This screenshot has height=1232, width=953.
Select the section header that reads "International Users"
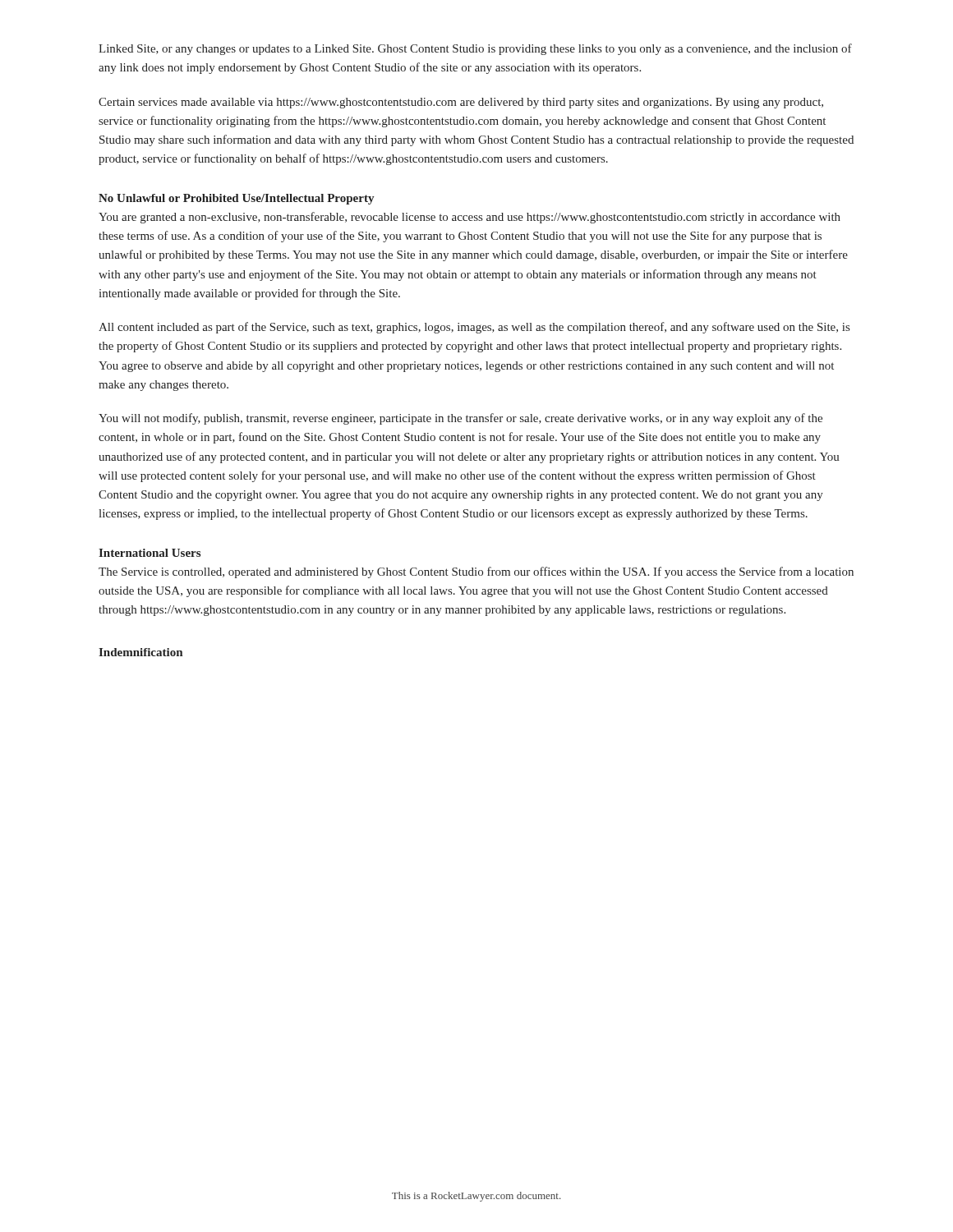point(150,552)
